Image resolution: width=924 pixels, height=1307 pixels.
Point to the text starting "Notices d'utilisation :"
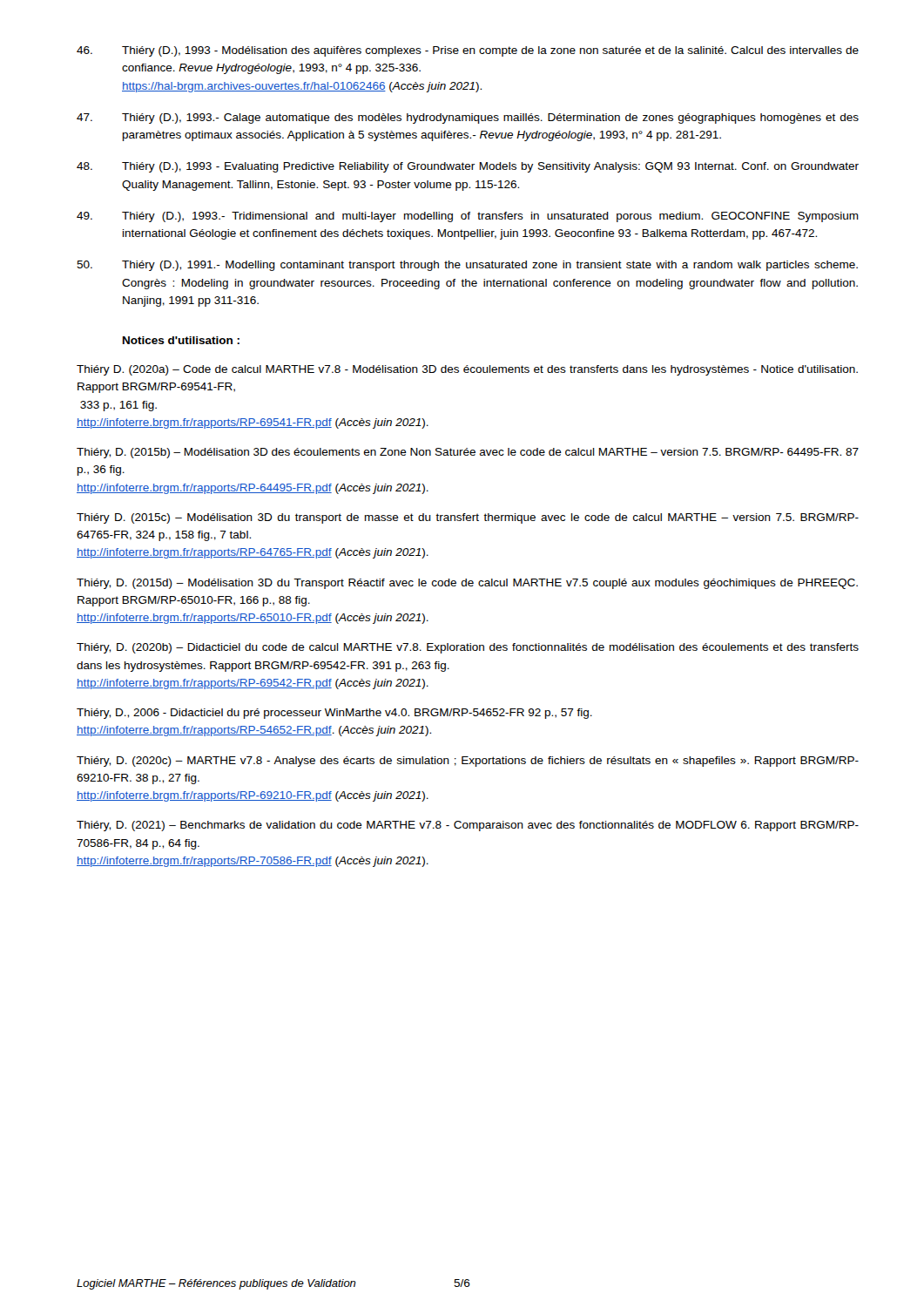coord(181,340)
